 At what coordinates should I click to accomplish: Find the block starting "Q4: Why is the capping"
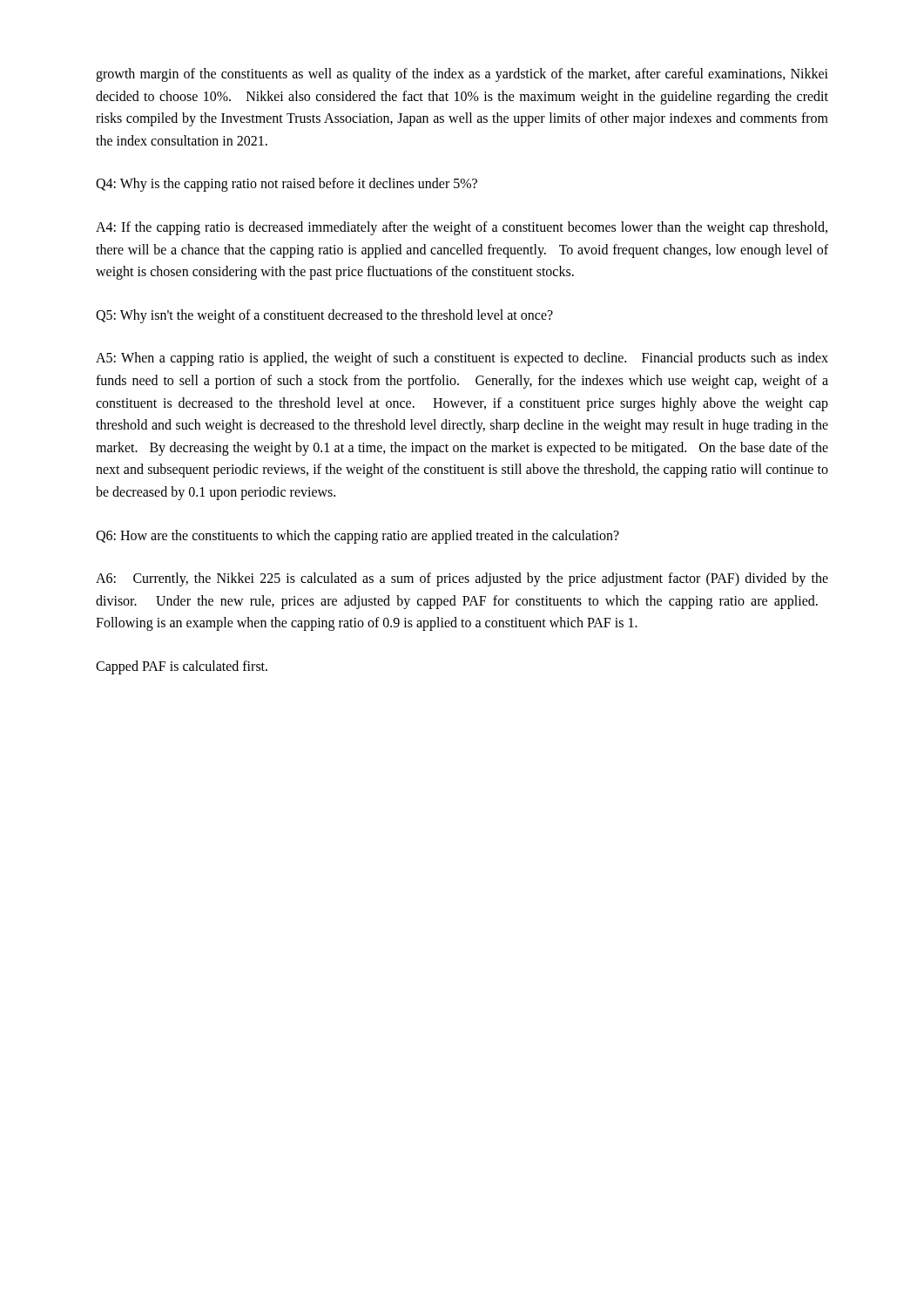point(287,184)
